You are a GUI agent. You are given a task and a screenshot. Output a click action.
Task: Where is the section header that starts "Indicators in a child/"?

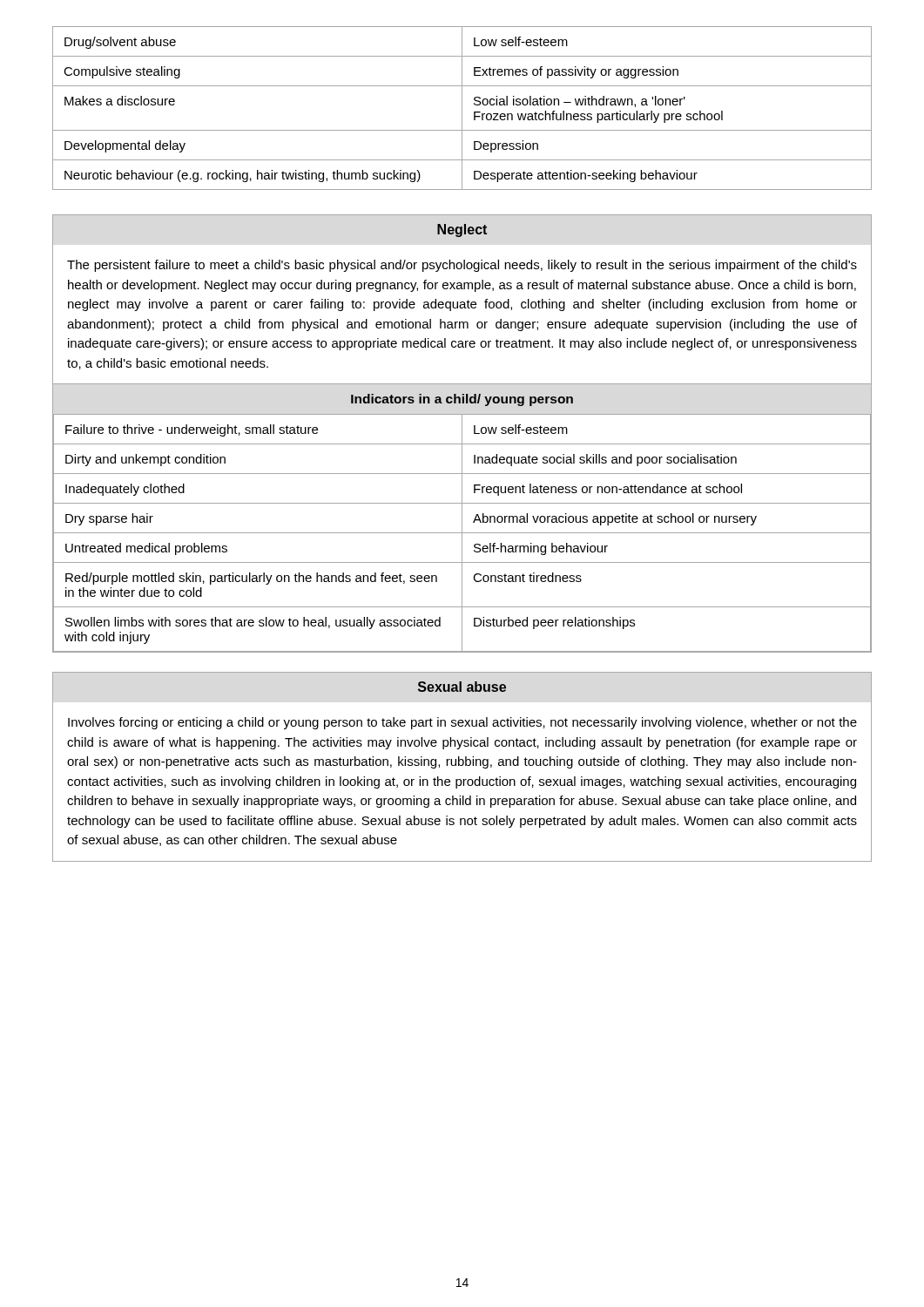(462, 399)
